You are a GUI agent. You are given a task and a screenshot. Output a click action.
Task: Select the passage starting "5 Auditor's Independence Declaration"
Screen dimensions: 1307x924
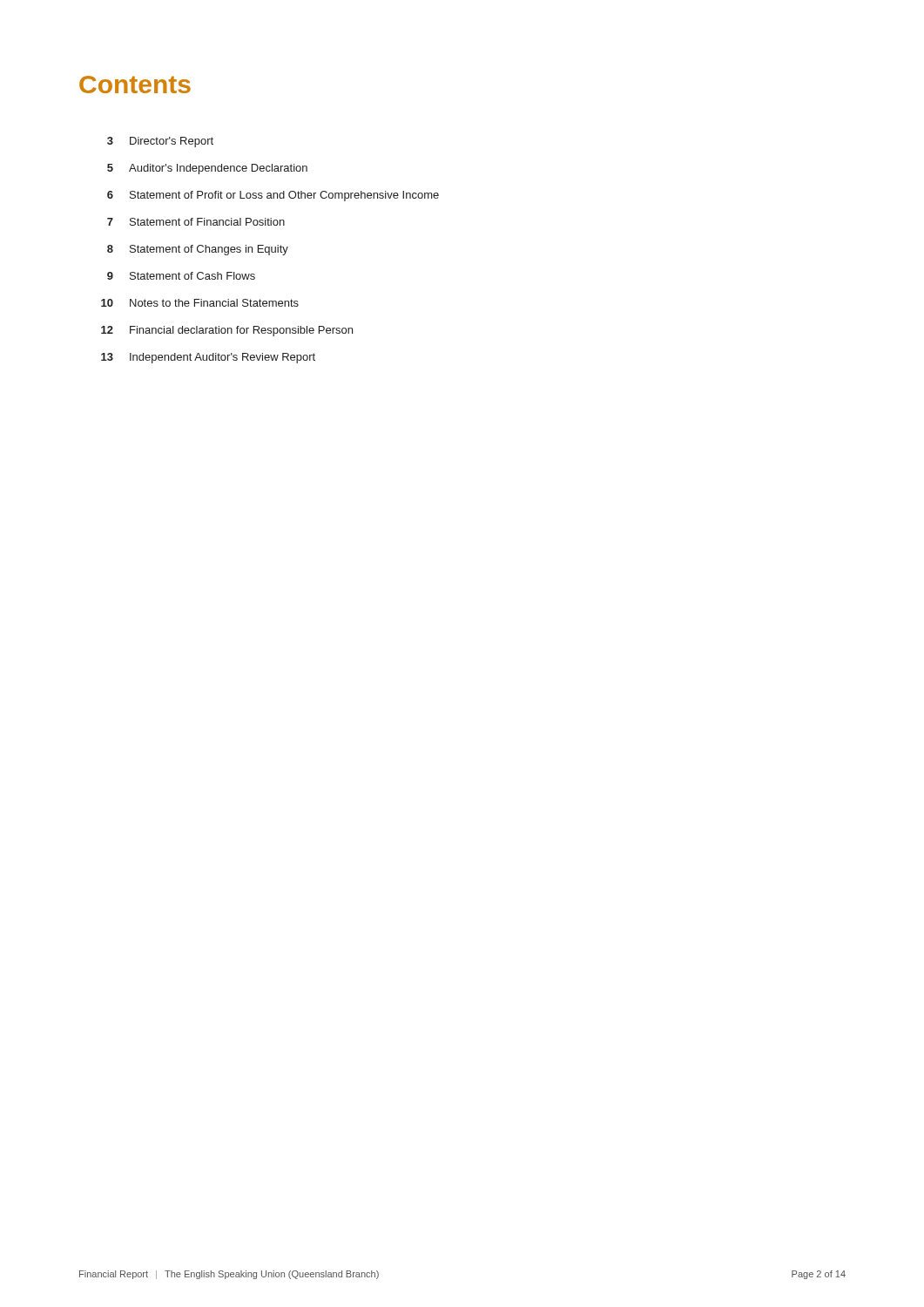point(193,168)
